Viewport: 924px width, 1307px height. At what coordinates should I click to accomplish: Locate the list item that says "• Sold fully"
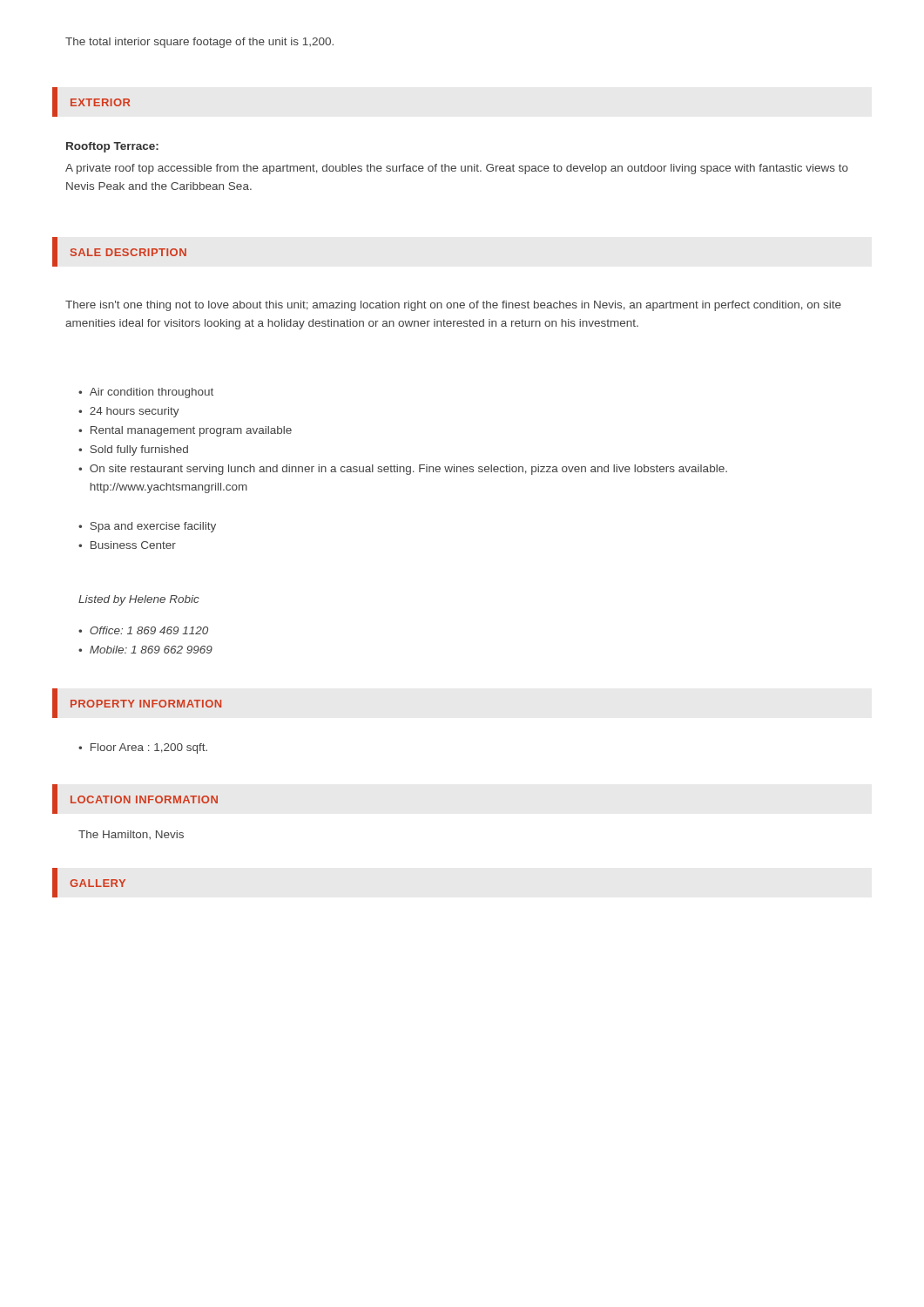[x=134, y=450]
